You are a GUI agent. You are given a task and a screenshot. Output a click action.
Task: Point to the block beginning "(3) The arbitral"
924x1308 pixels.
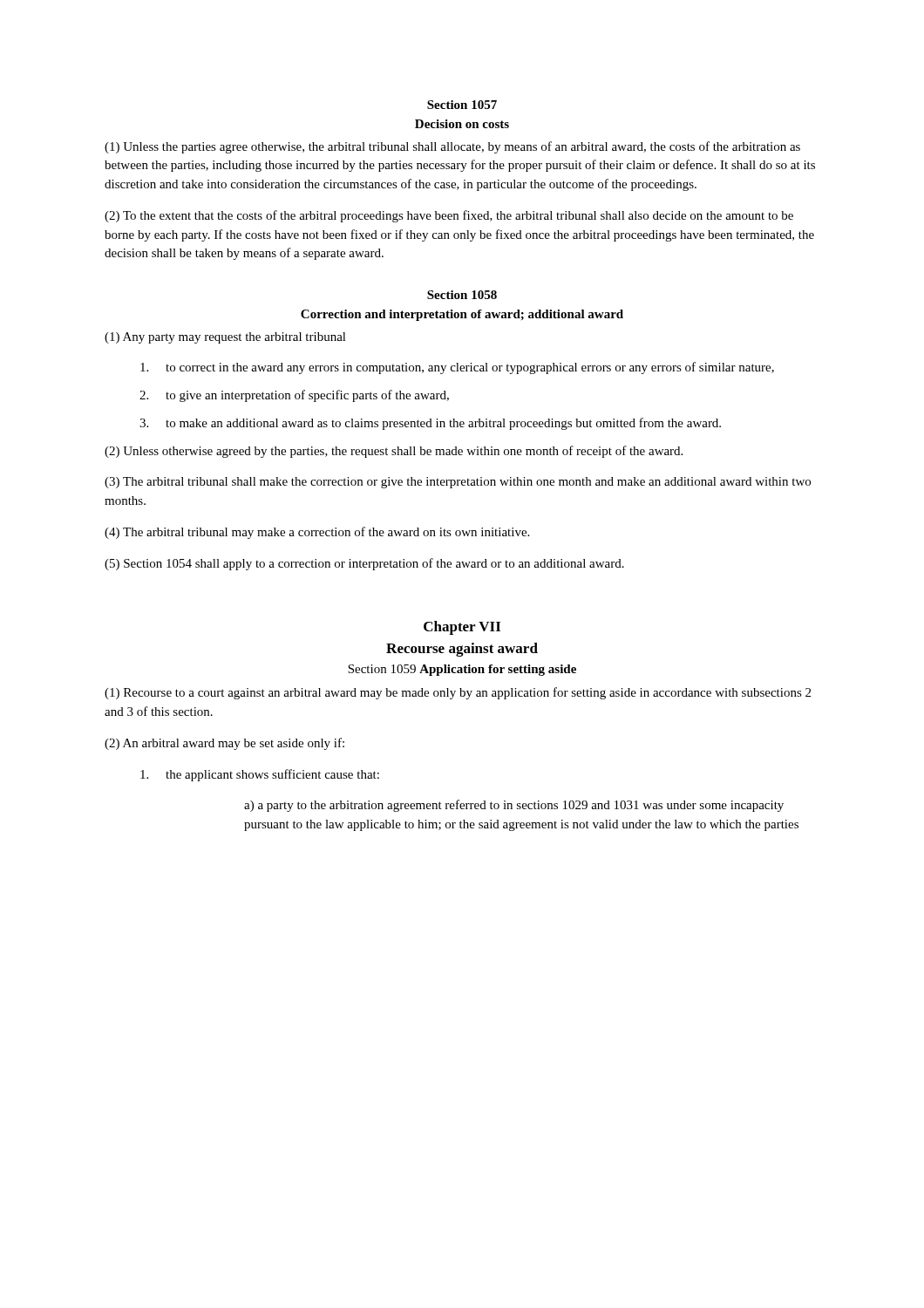point(458,491)
